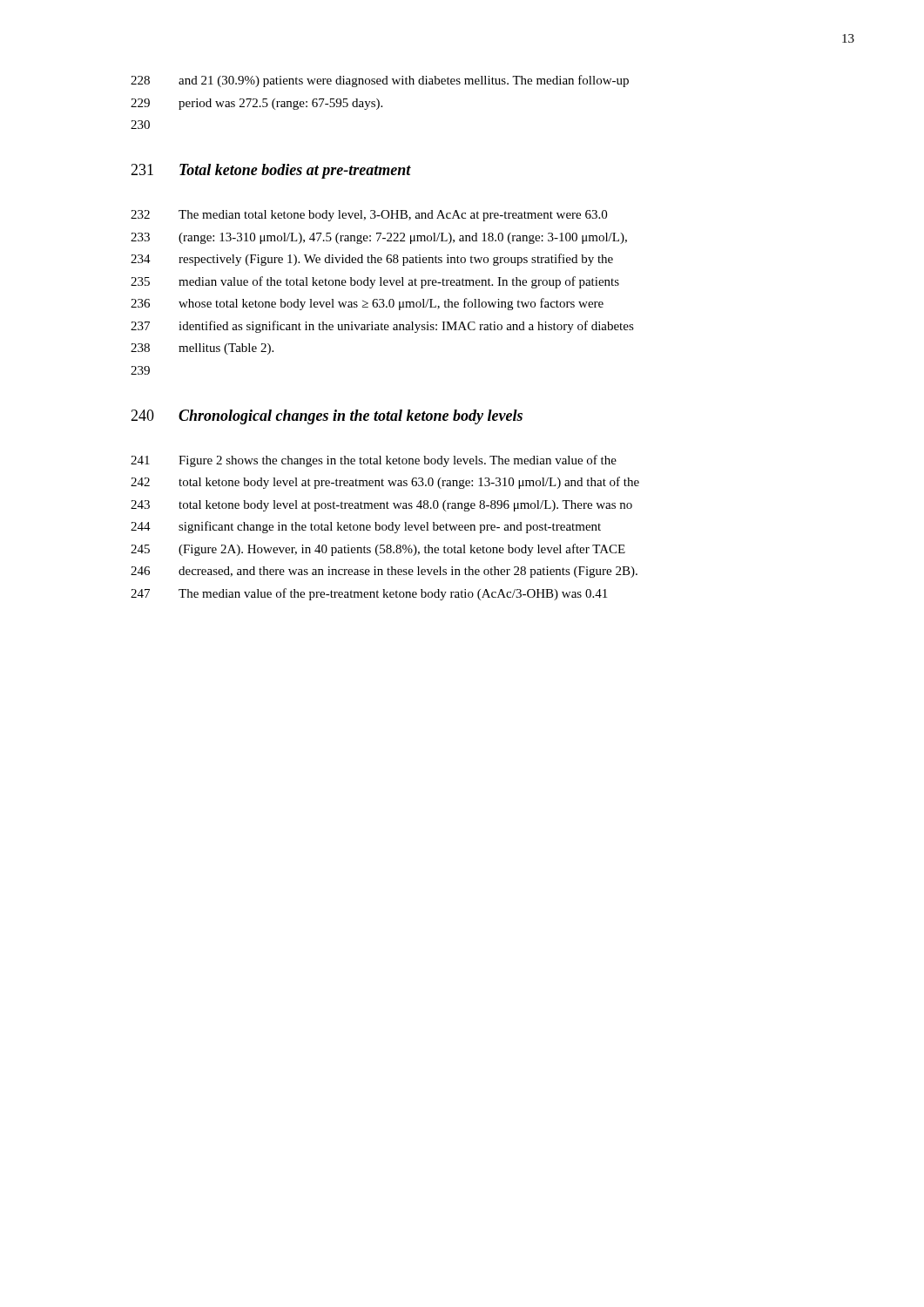This screenshot has width=924, height=1307.
Task: Where is the passage that starts "242 total ketone body level at"?
Action: pyautogui.click(x=492, y=483)
